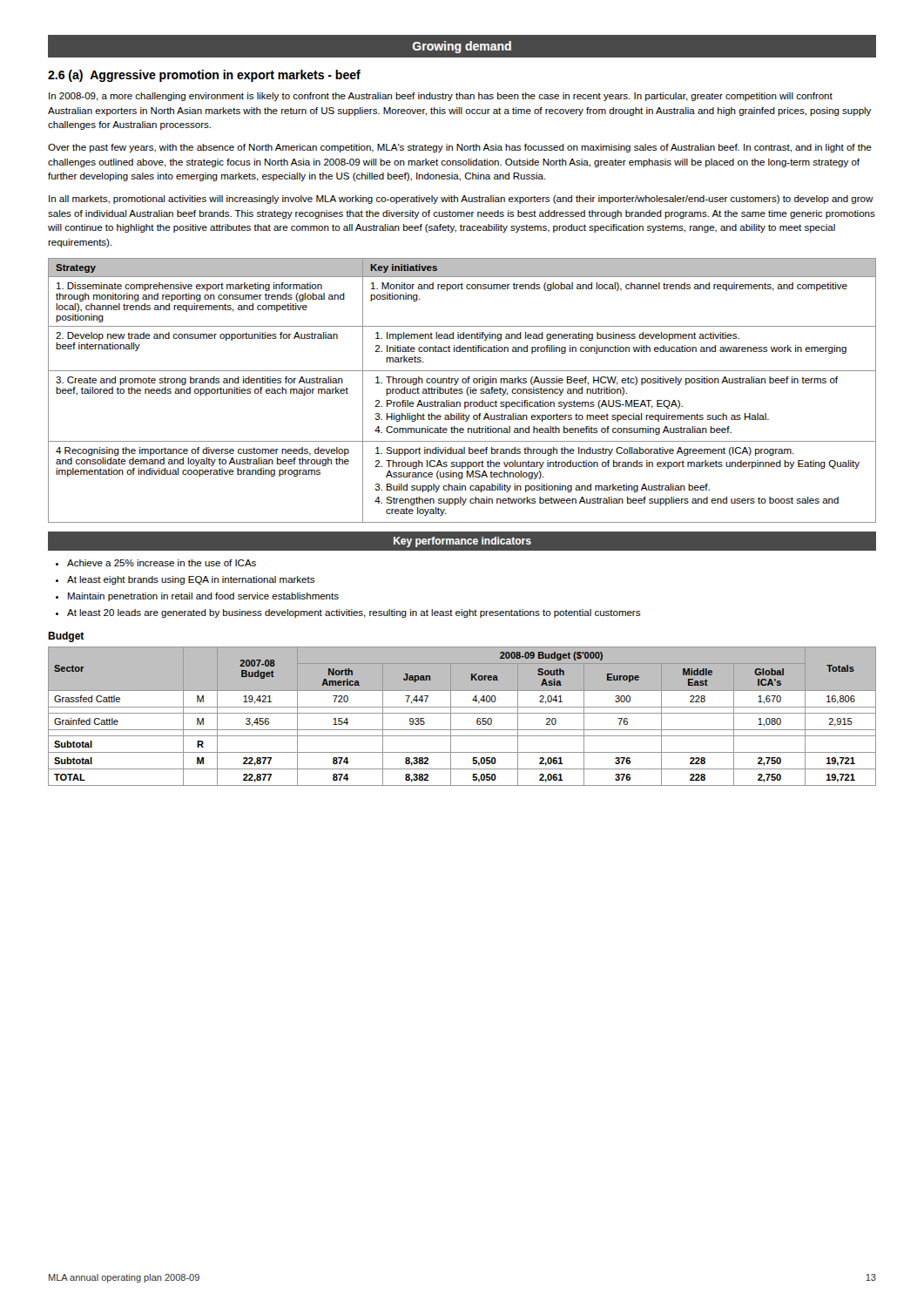
Task: Find the element starting "2.6 (a) Aggressive"
Action: pos(204,75)
